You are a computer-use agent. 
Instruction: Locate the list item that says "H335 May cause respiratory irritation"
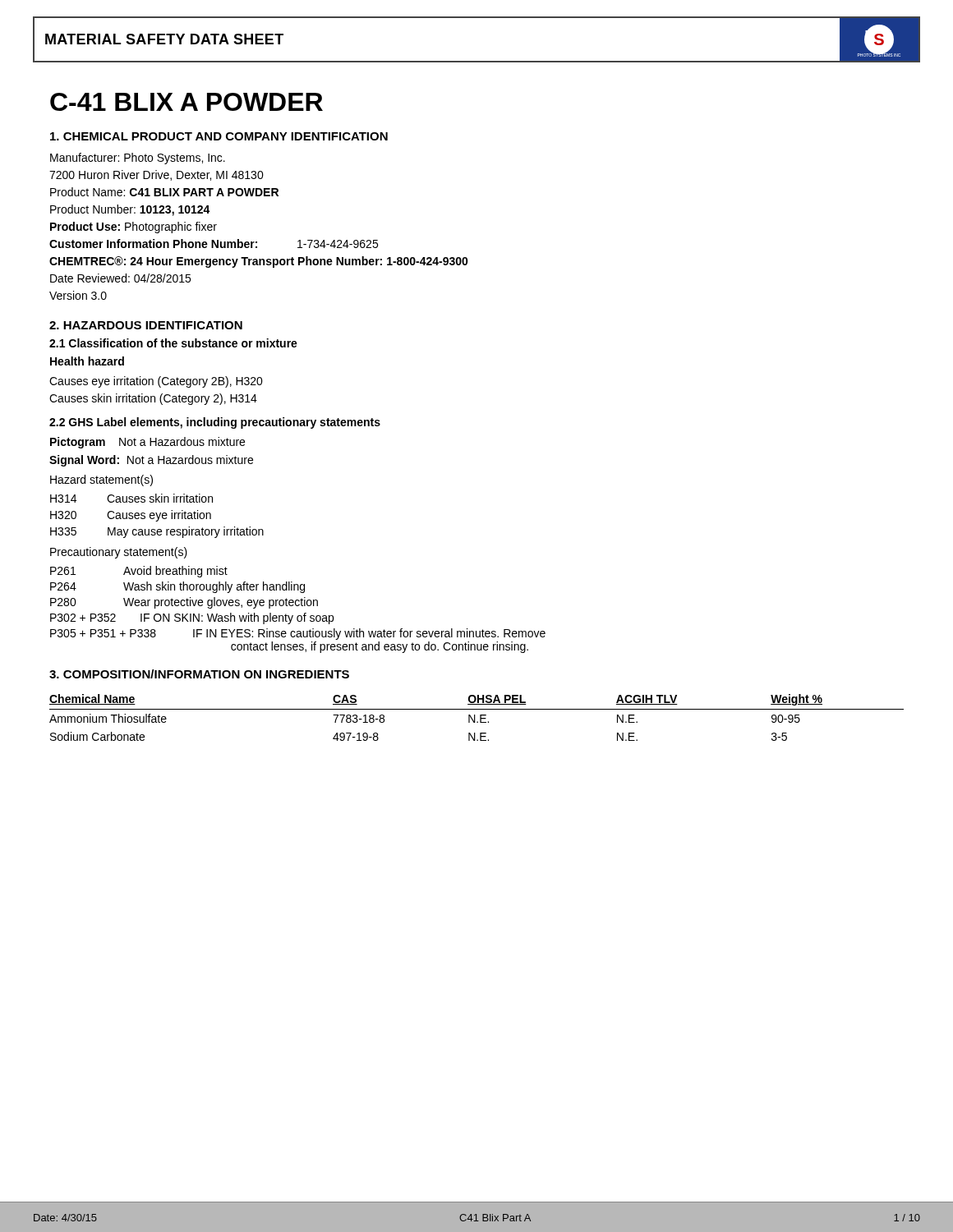click(157, 531)
